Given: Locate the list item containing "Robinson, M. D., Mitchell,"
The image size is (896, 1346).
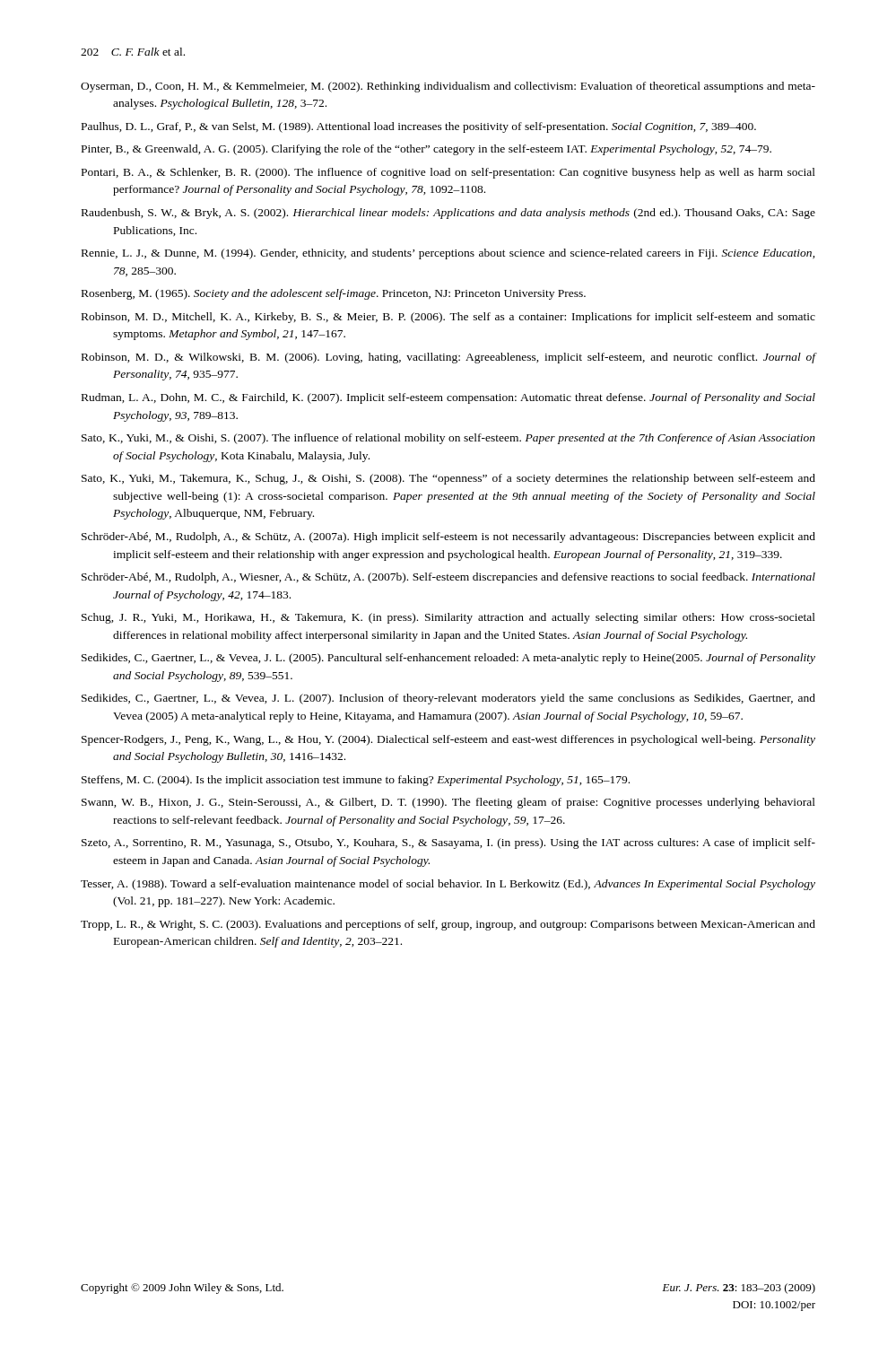Looking at the screenshot, I should click(448, 325).
